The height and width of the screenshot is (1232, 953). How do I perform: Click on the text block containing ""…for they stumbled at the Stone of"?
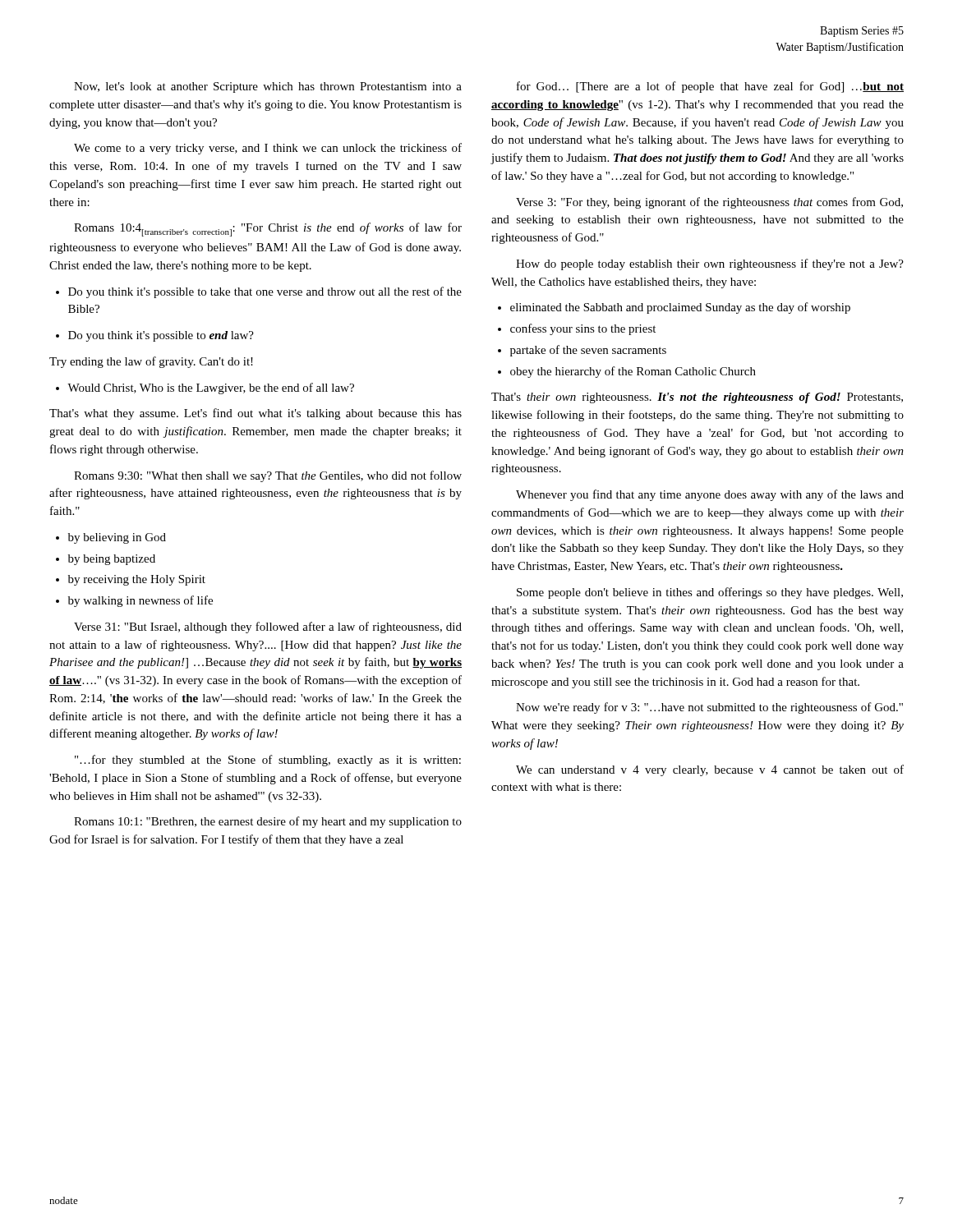click(x=255, y=778)
